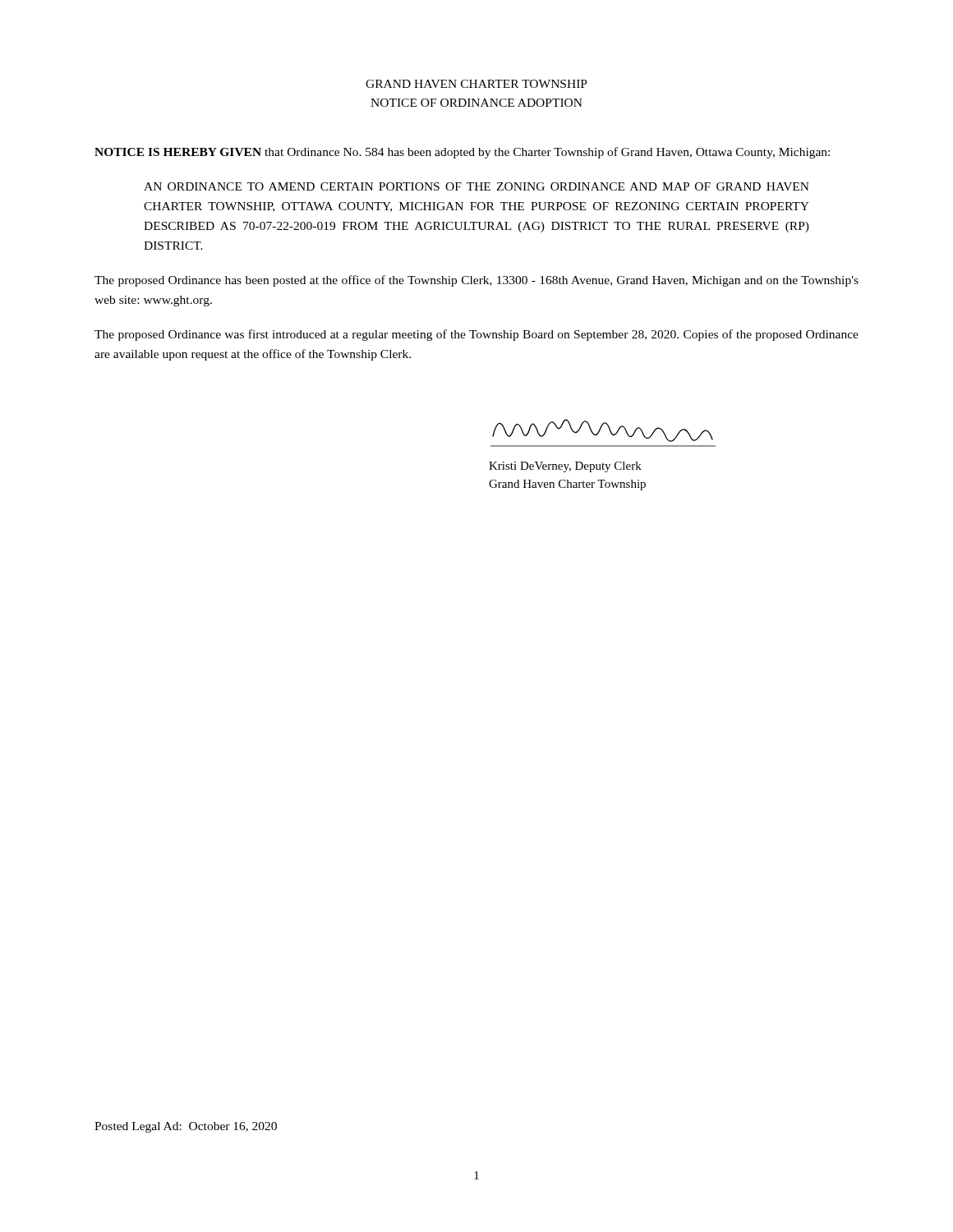
Task: Select the illustration
Action: pos(604,429)
